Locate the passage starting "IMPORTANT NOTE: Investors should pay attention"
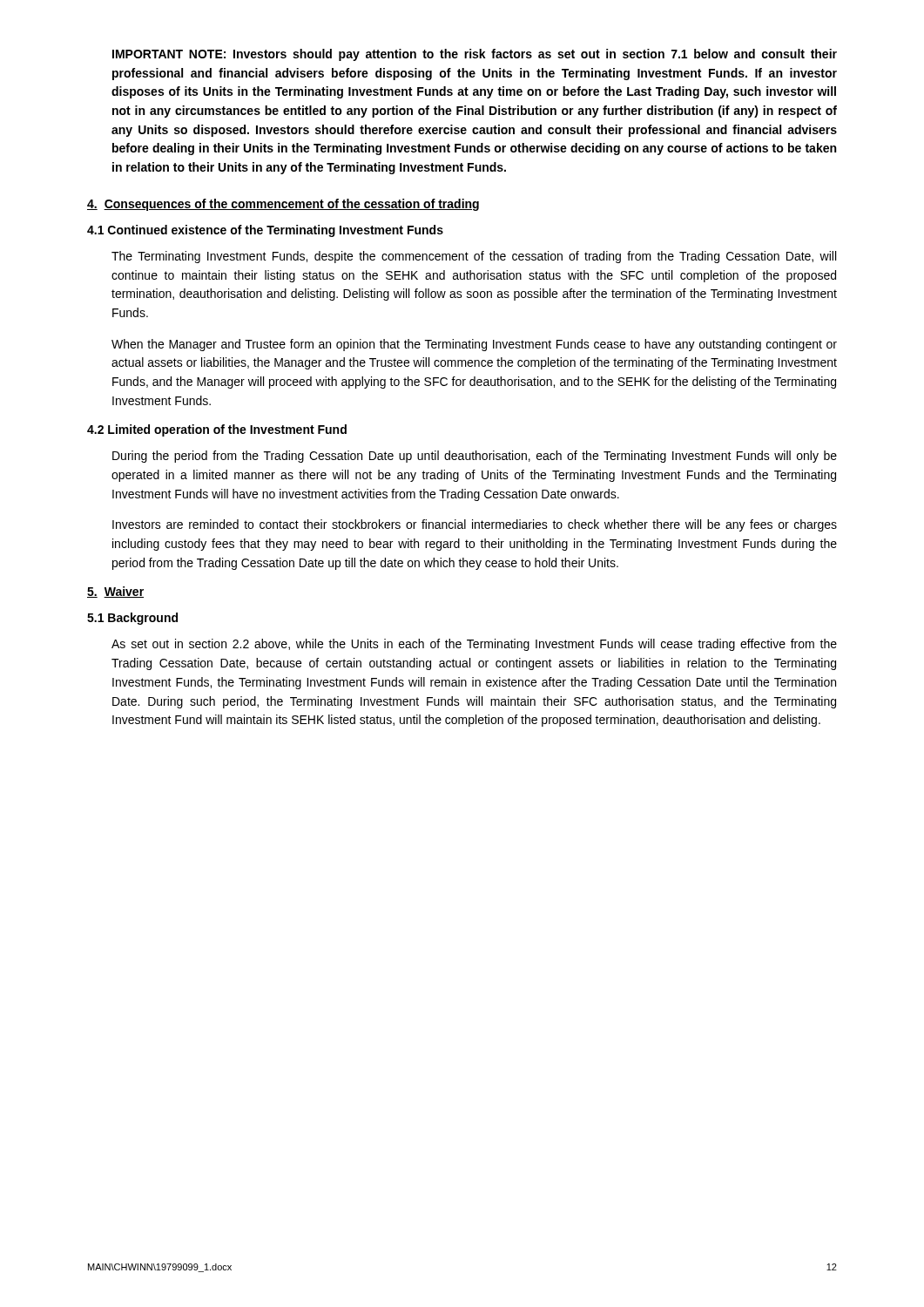This screenshot has width=924, height=1307. coord(474,111)
